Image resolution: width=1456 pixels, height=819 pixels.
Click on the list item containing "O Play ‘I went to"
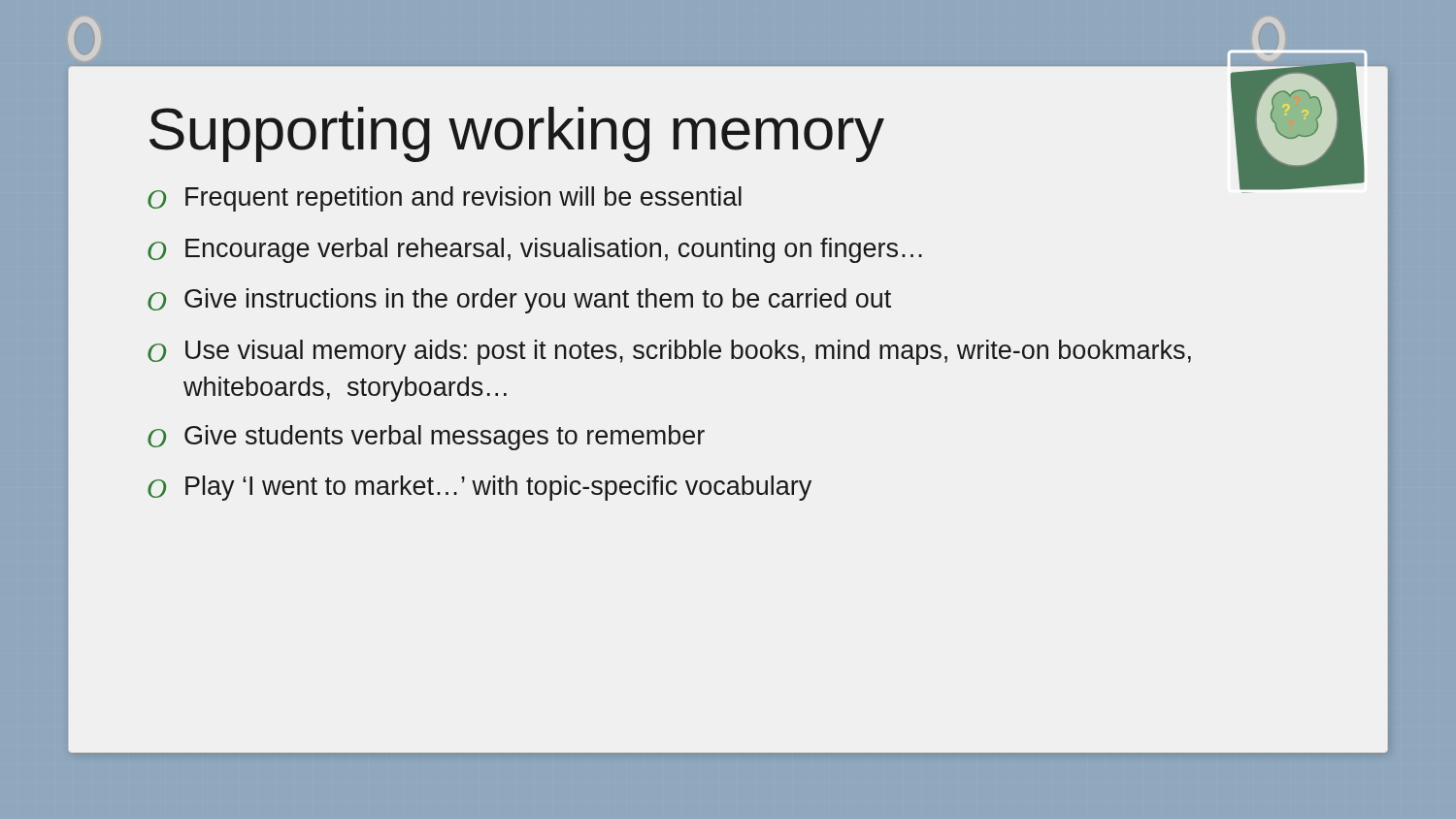point(479,489)
